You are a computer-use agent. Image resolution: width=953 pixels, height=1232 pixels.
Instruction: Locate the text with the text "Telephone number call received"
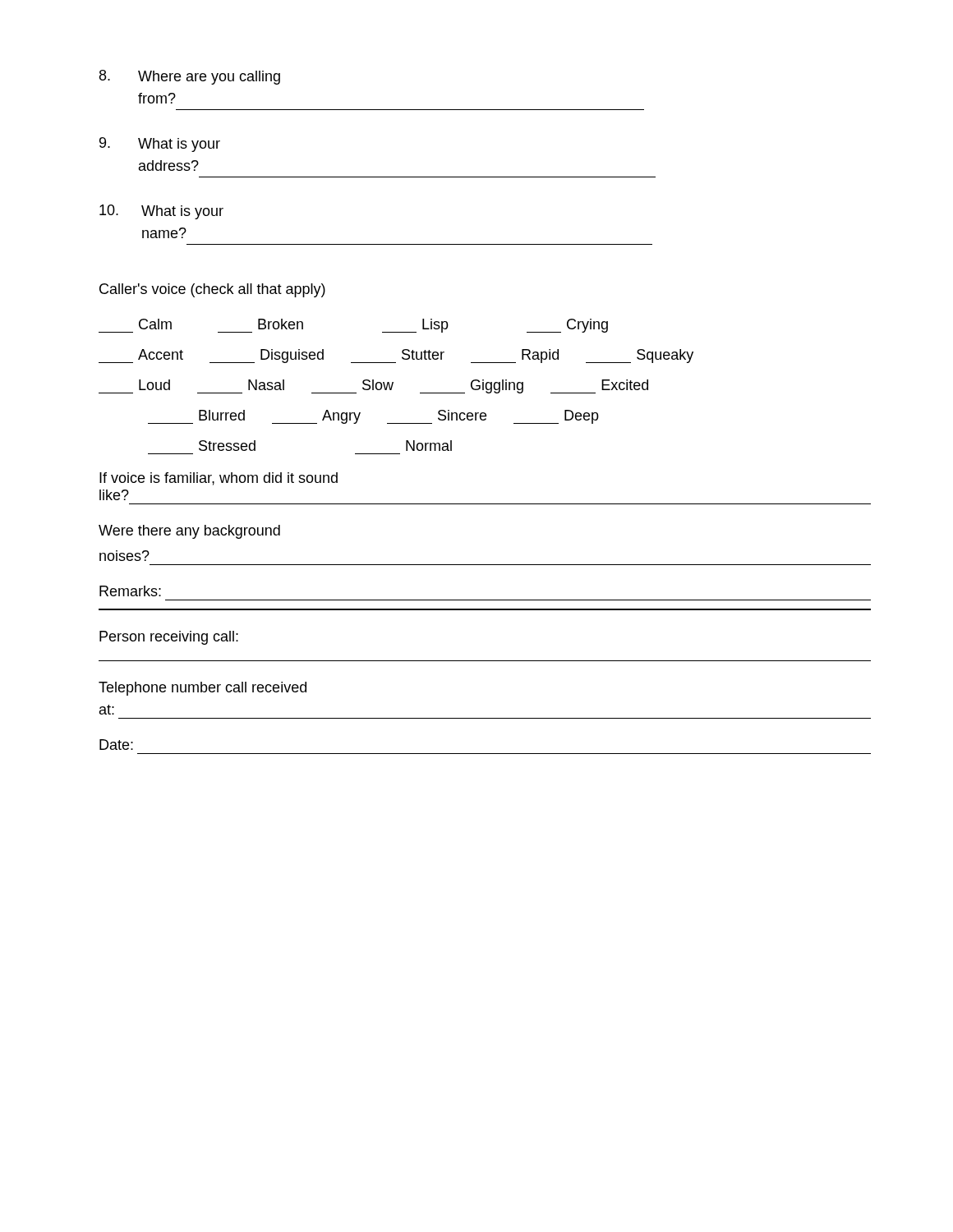[x=203, y=687]
